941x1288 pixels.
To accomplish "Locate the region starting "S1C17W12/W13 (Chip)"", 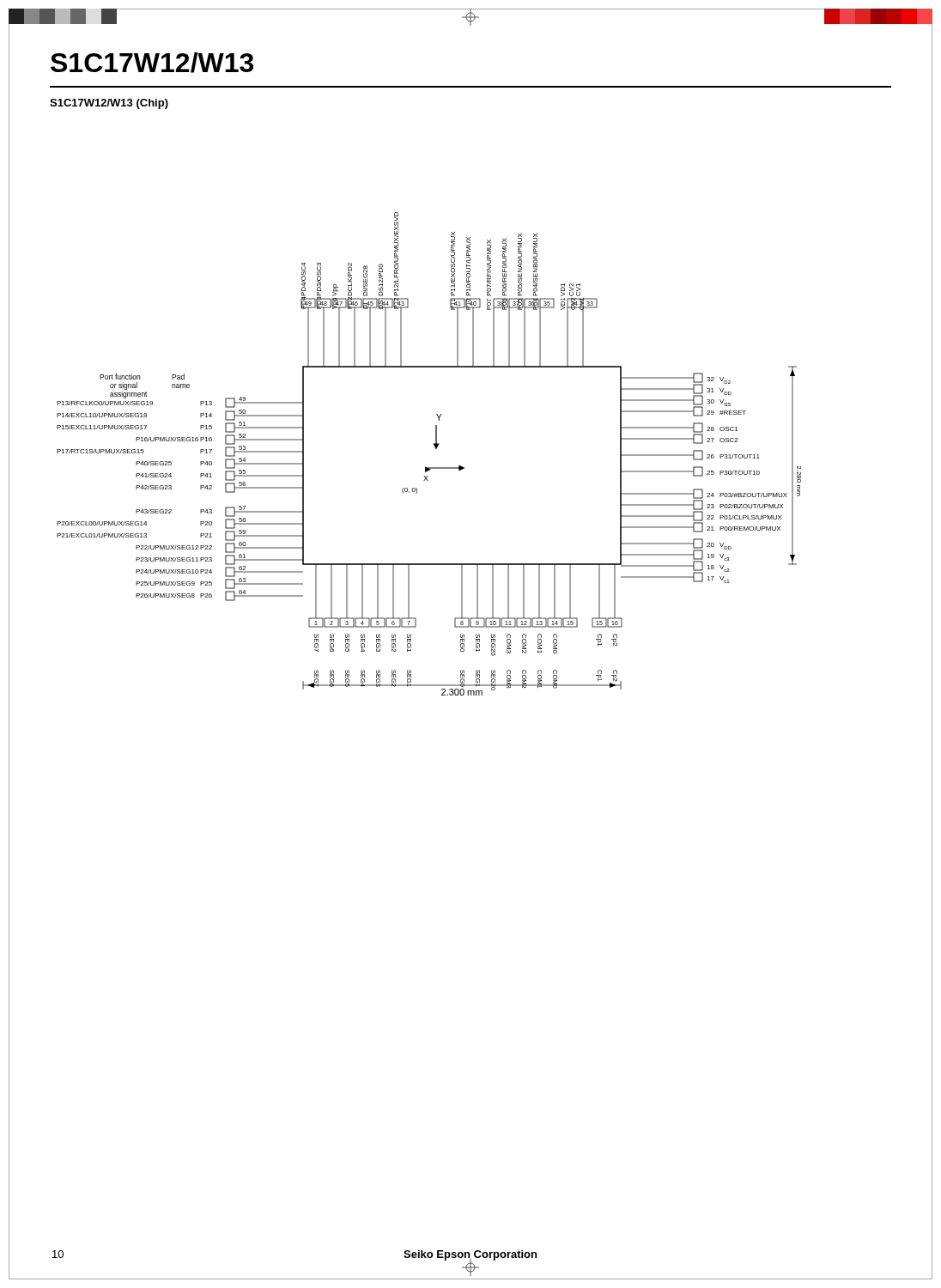I will (109, 103).
